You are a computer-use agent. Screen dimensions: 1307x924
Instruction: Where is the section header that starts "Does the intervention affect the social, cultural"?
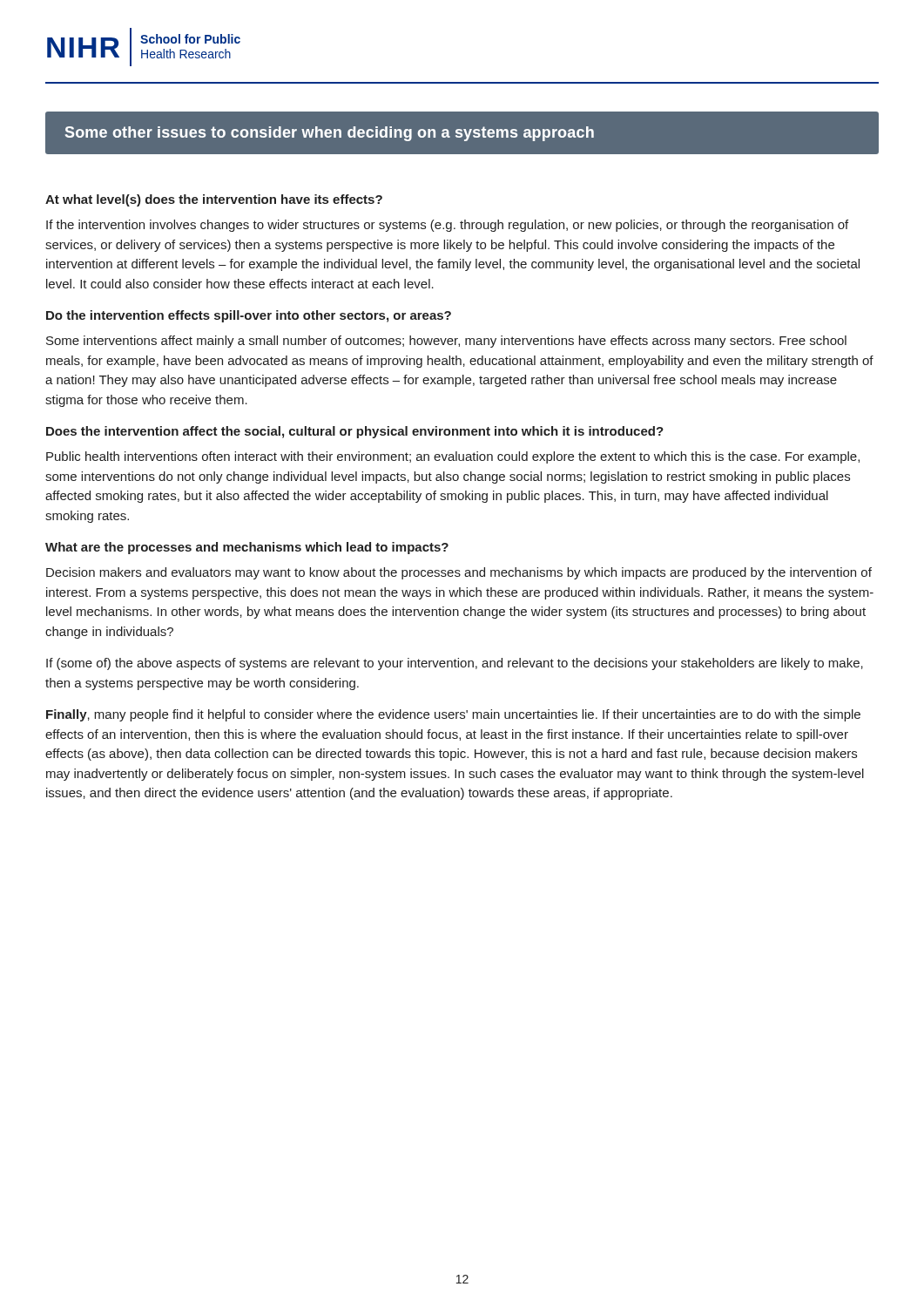[462, 431]
